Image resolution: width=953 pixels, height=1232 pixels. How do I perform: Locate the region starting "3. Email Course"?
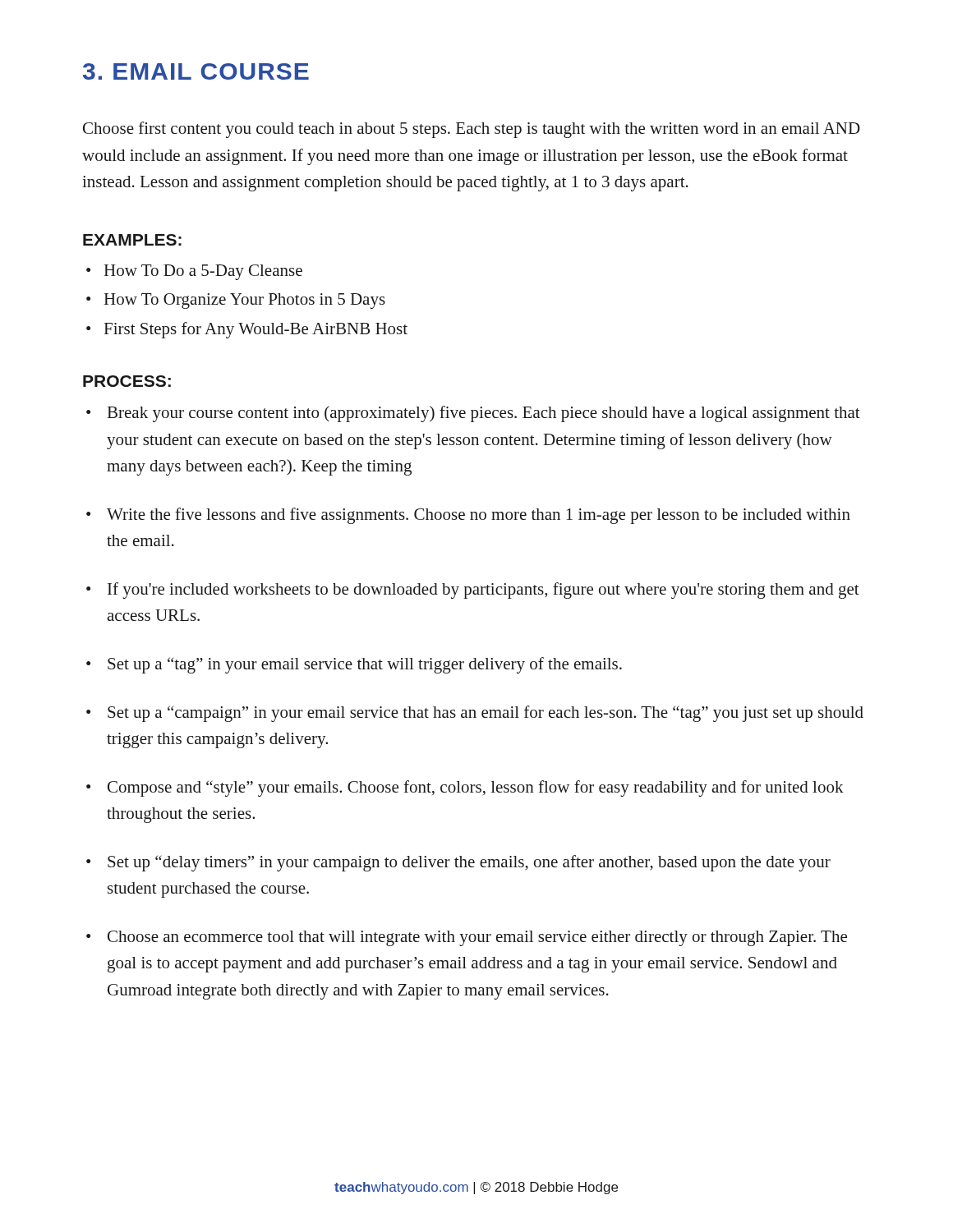tap(196, 71)
